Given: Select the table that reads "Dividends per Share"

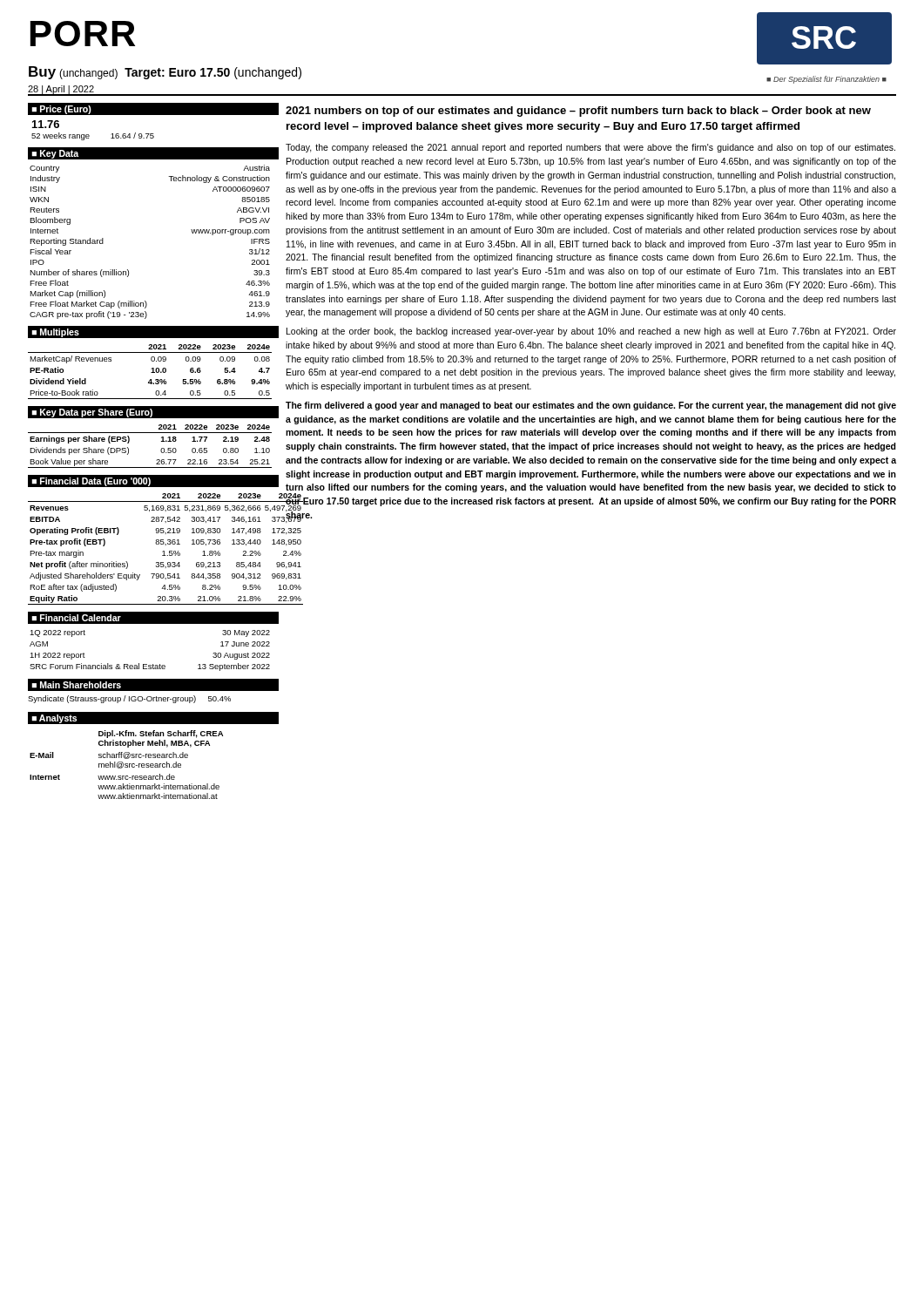Looking at the screenshot, I should pos(150,437).
